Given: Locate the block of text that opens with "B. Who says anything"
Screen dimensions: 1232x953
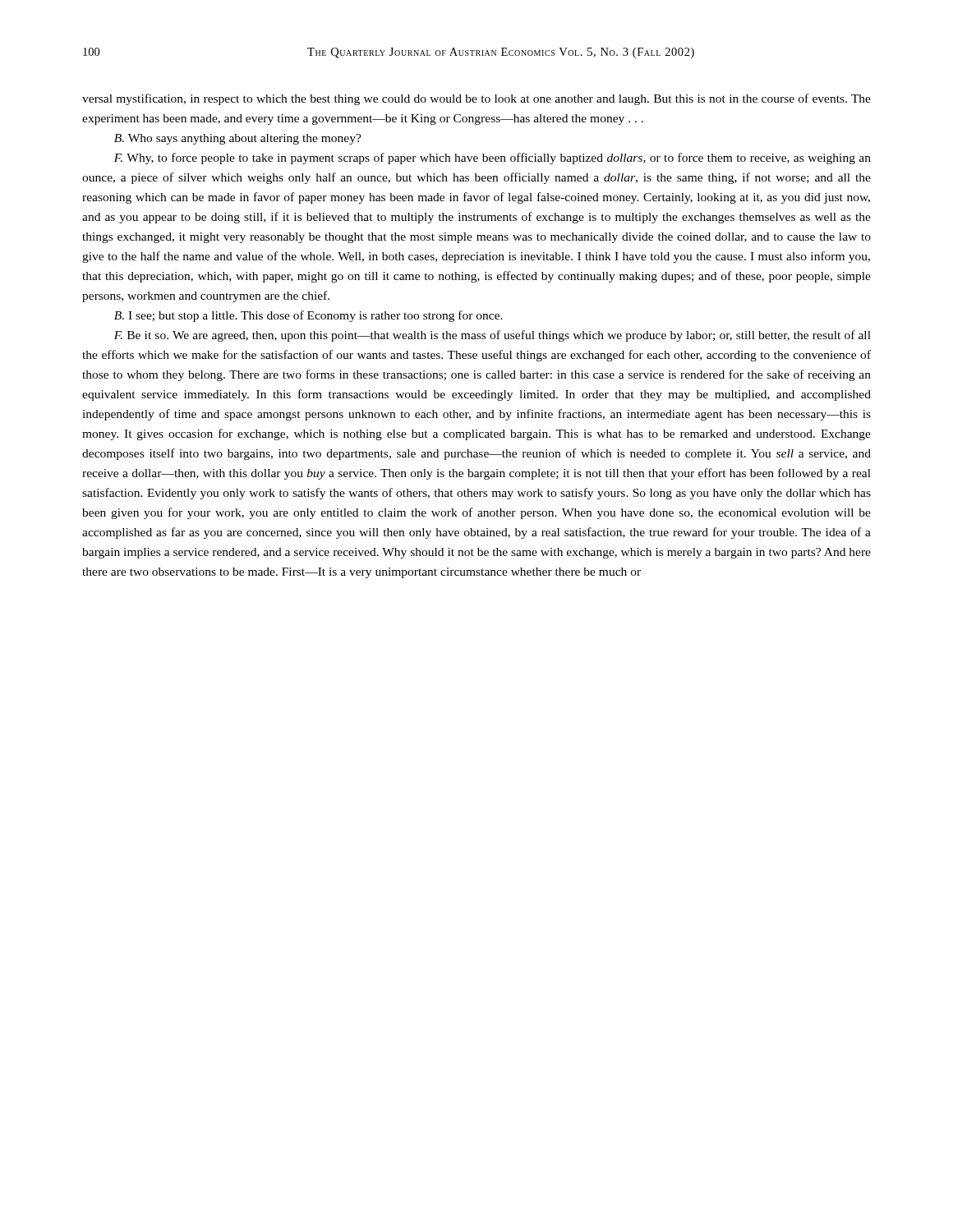Looking at the screenshot, I should 238,139.
